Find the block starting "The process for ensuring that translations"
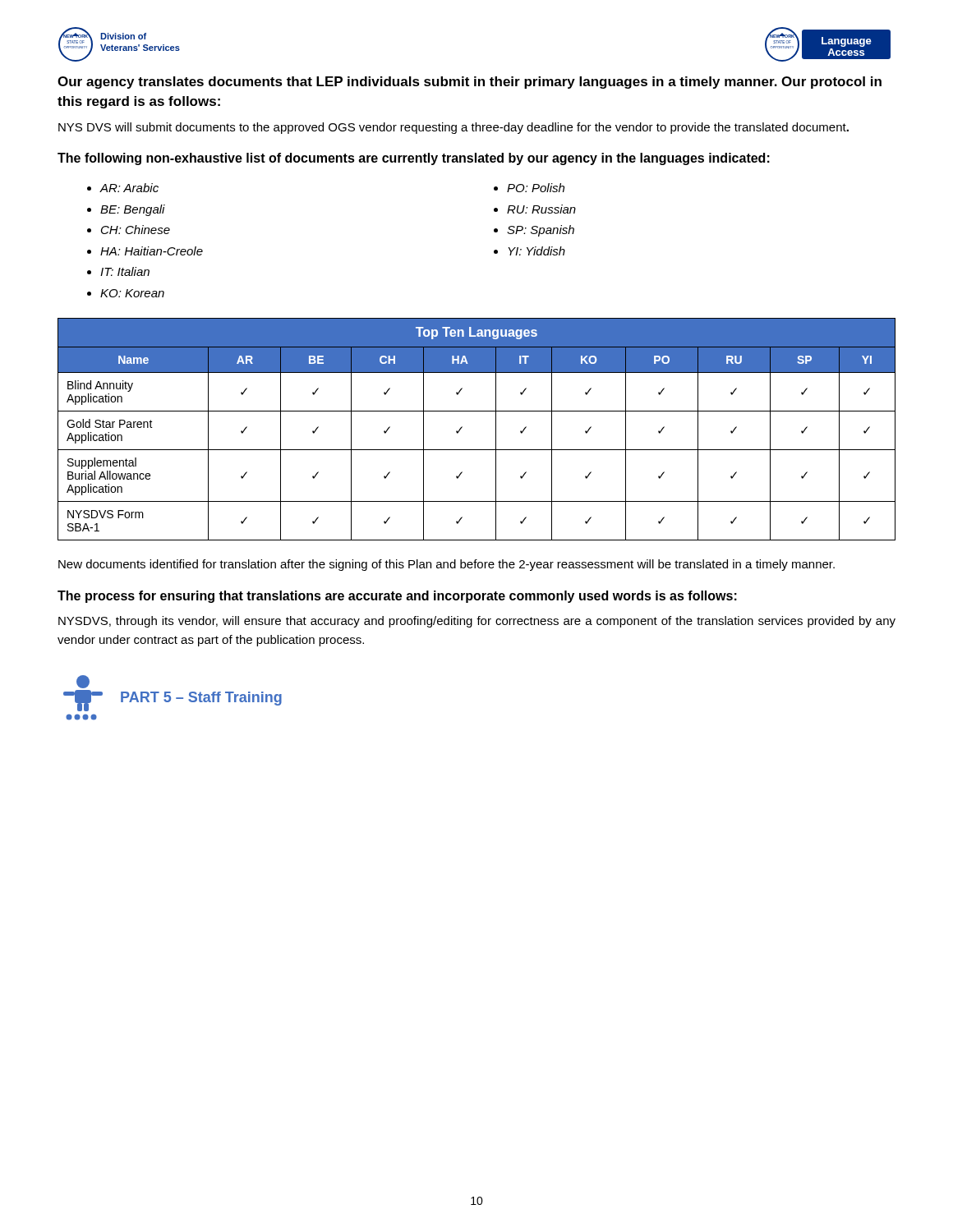The height and width of the screenshot is (1232, 953). coord(397,596)
